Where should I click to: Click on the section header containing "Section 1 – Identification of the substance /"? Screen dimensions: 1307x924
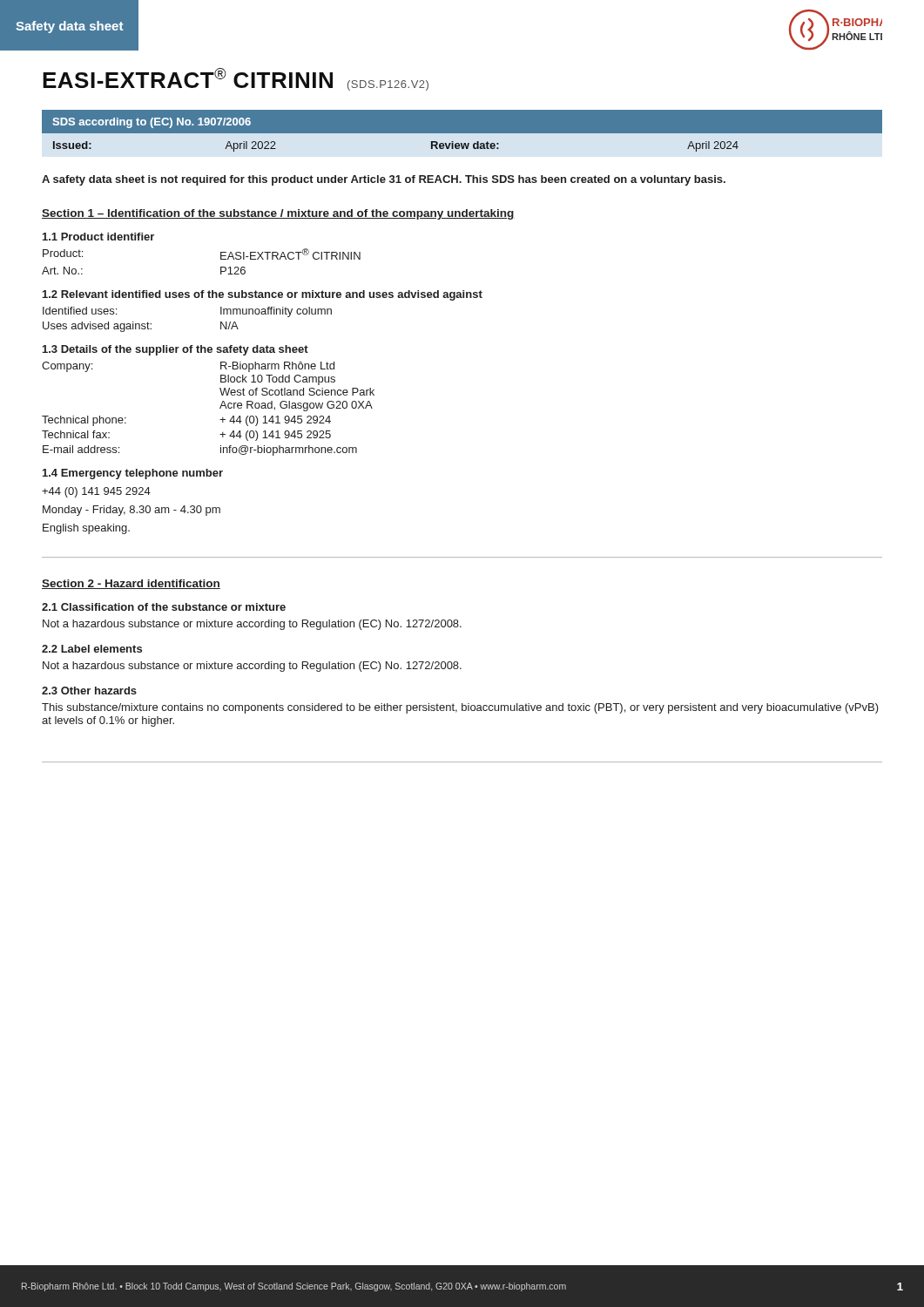(x=278, y=213)
